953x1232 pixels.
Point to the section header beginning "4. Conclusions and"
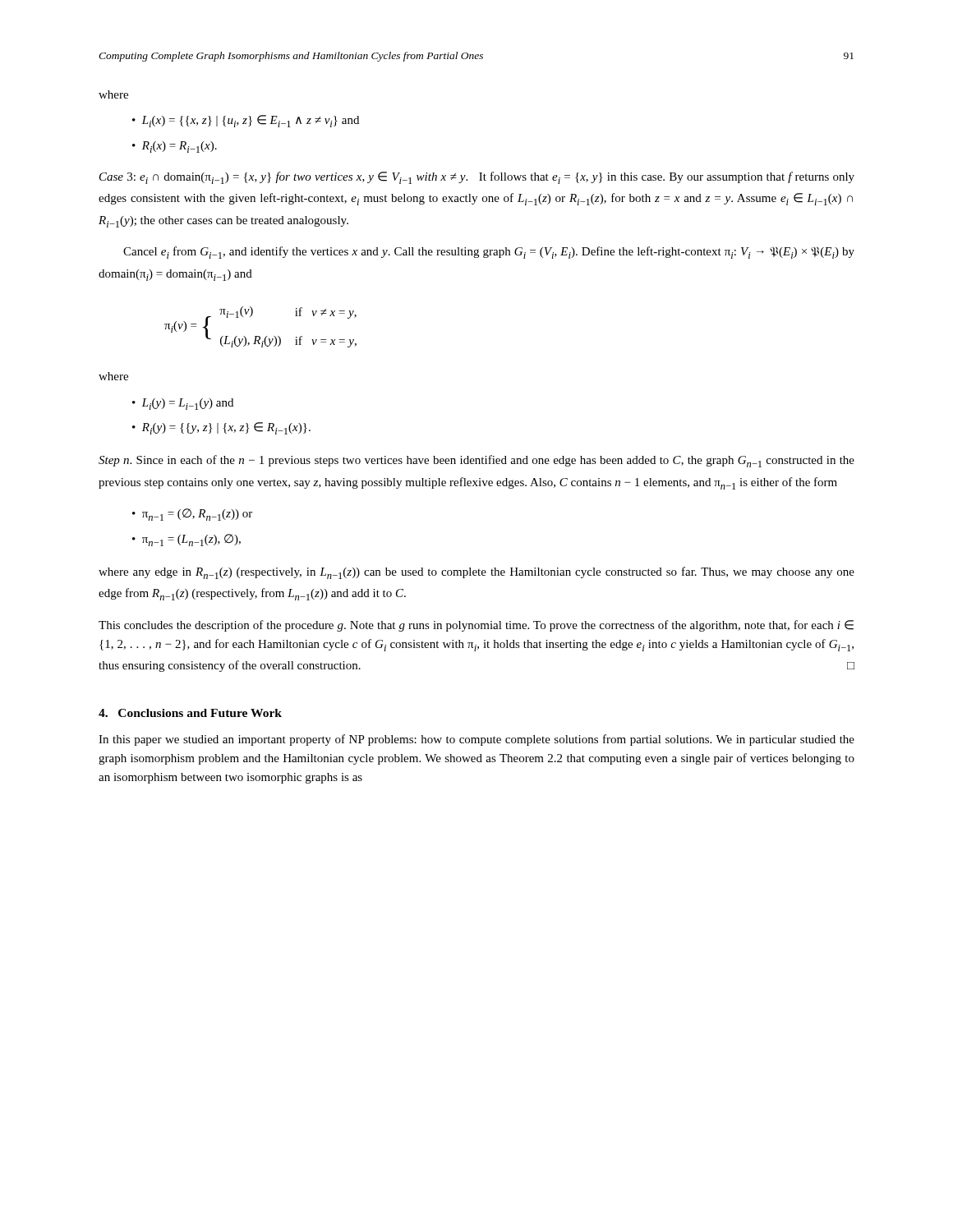(x=190, y=712)
